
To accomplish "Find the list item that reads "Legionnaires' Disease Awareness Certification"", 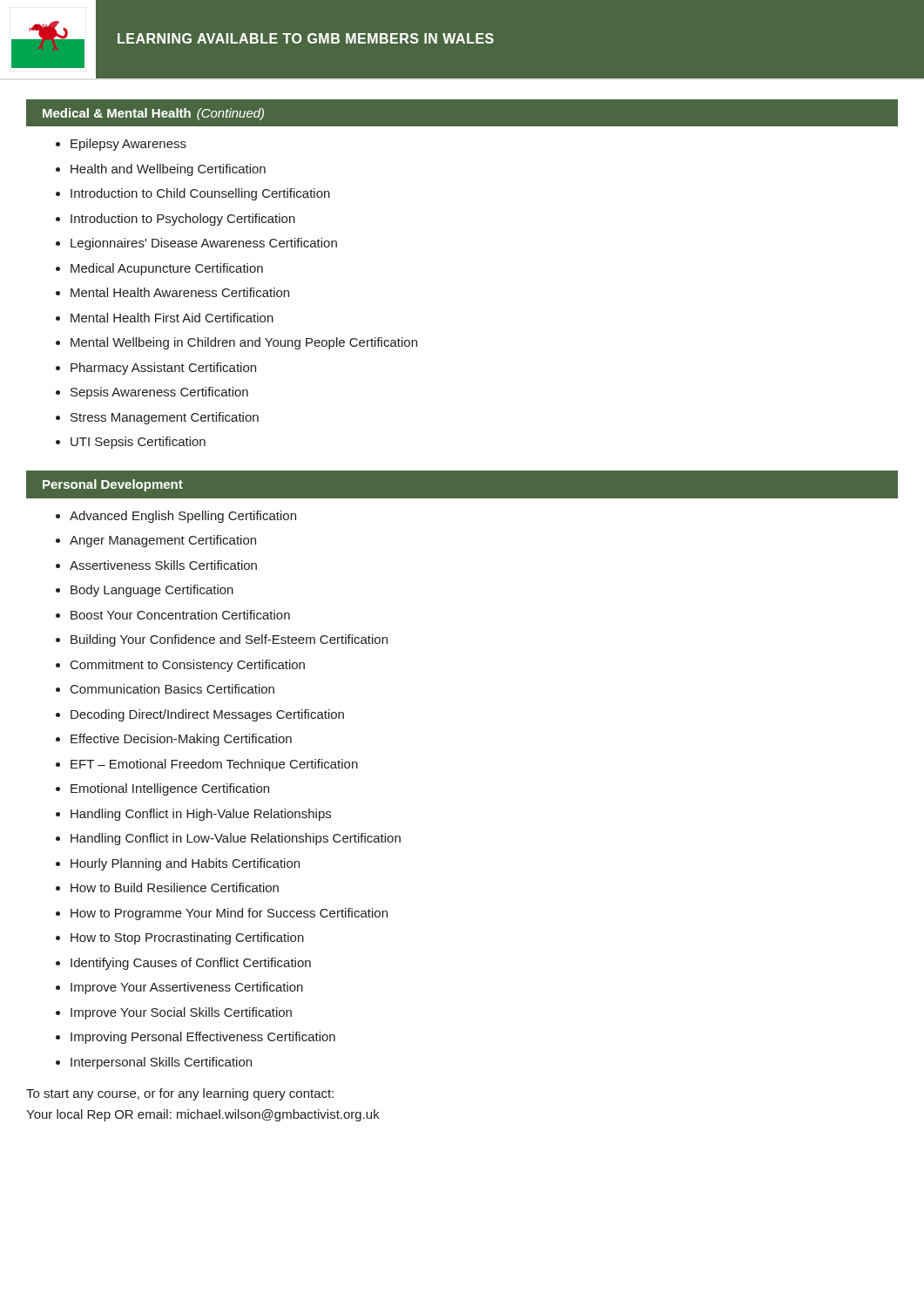I will tap(204, 243).
